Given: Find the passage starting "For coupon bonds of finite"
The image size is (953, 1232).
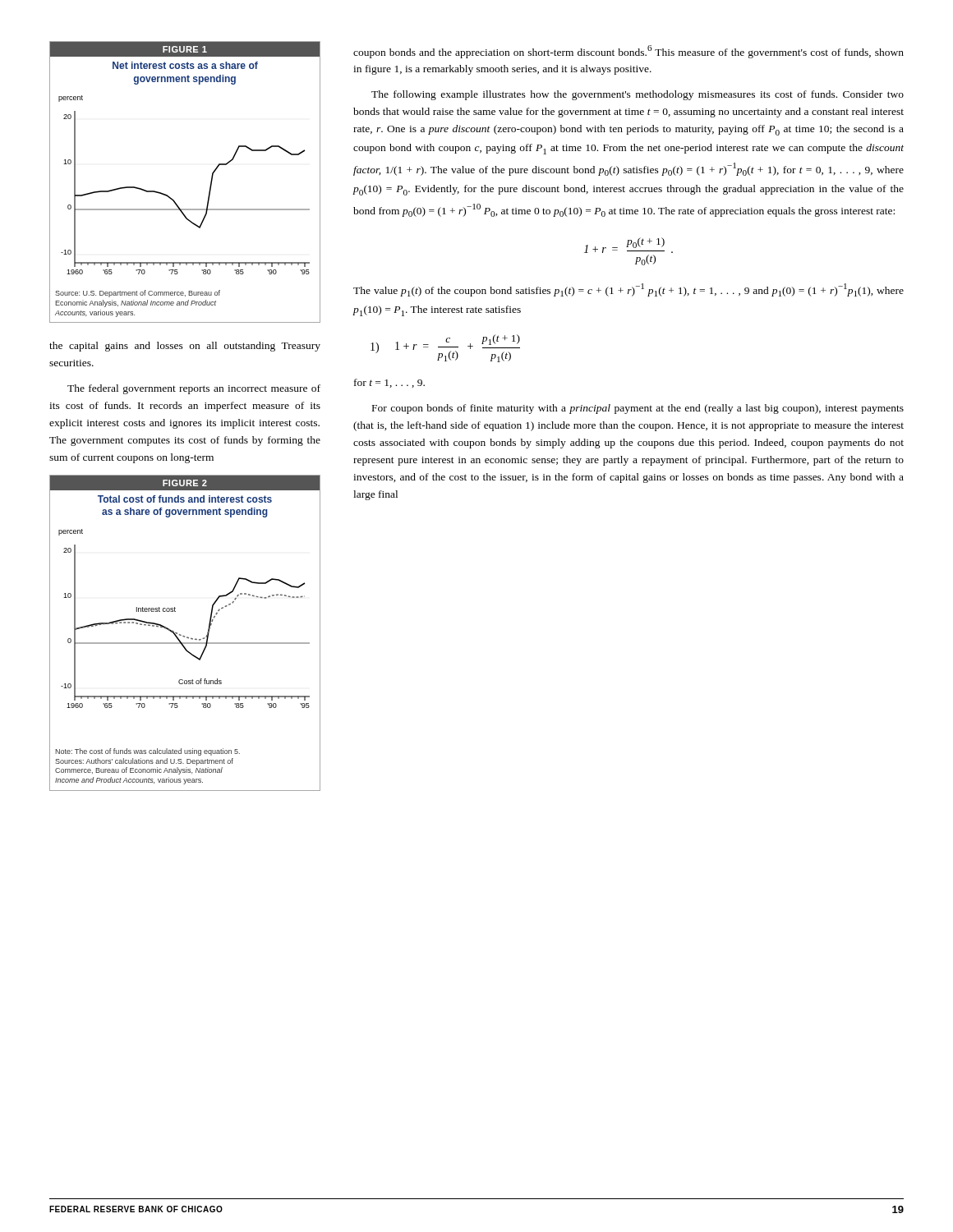Looking at the screenshot, I should click(x=629, y=451).
